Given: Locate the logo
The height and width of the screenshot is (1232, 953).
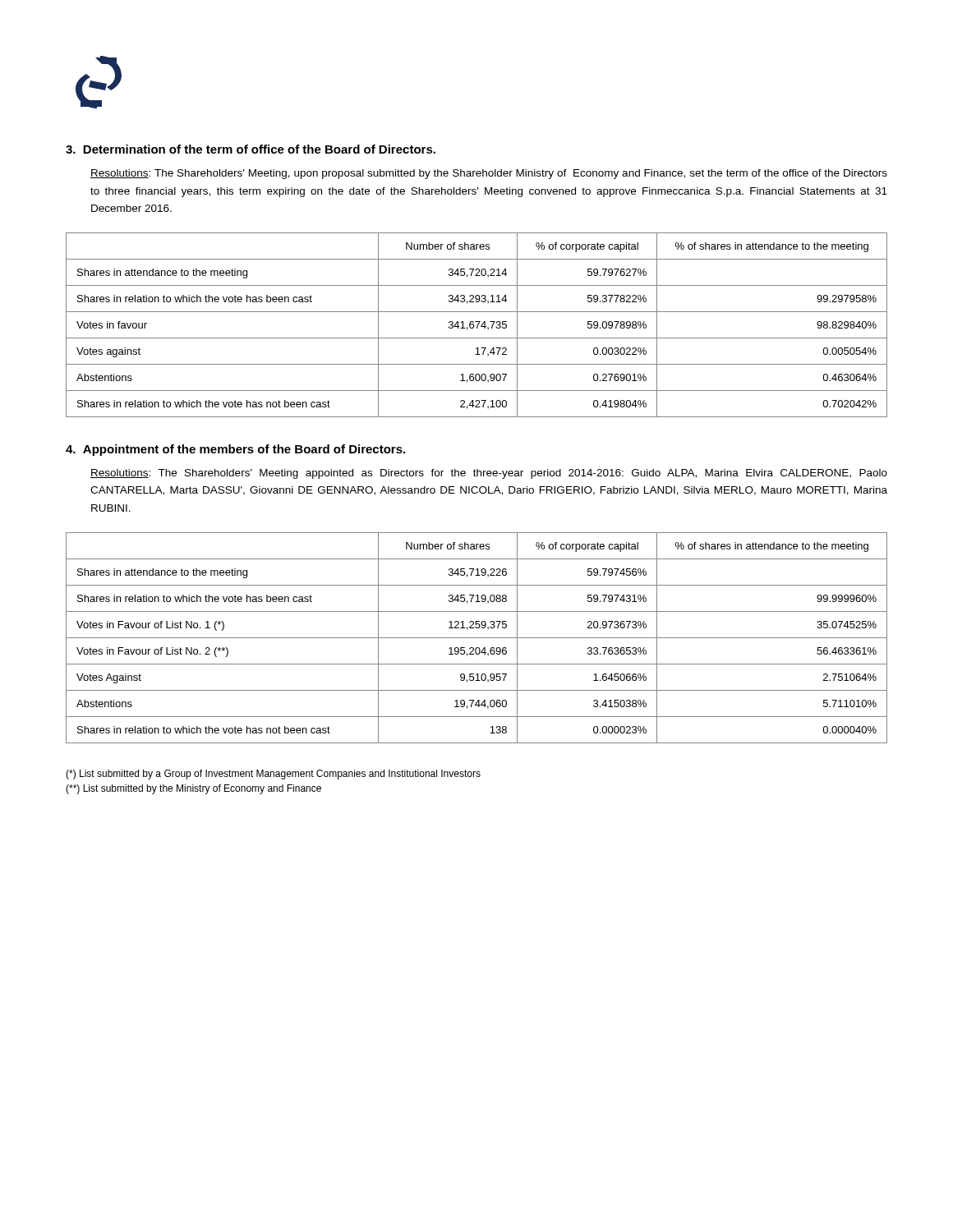Looking at the screenshot, I should click(x=476, y=83).
